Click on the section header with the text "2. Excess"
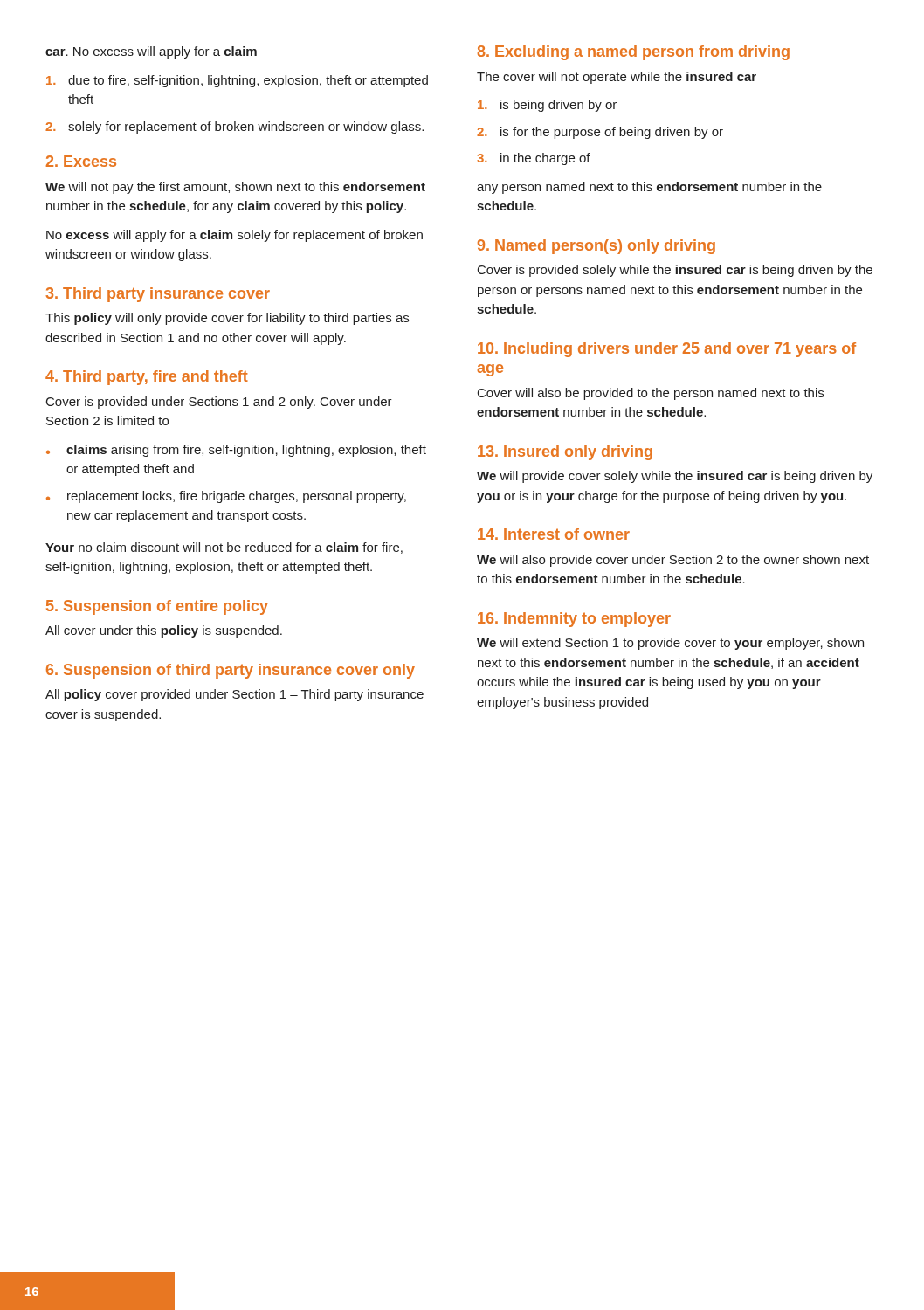 pyautogui.click(x=81, y=162)
